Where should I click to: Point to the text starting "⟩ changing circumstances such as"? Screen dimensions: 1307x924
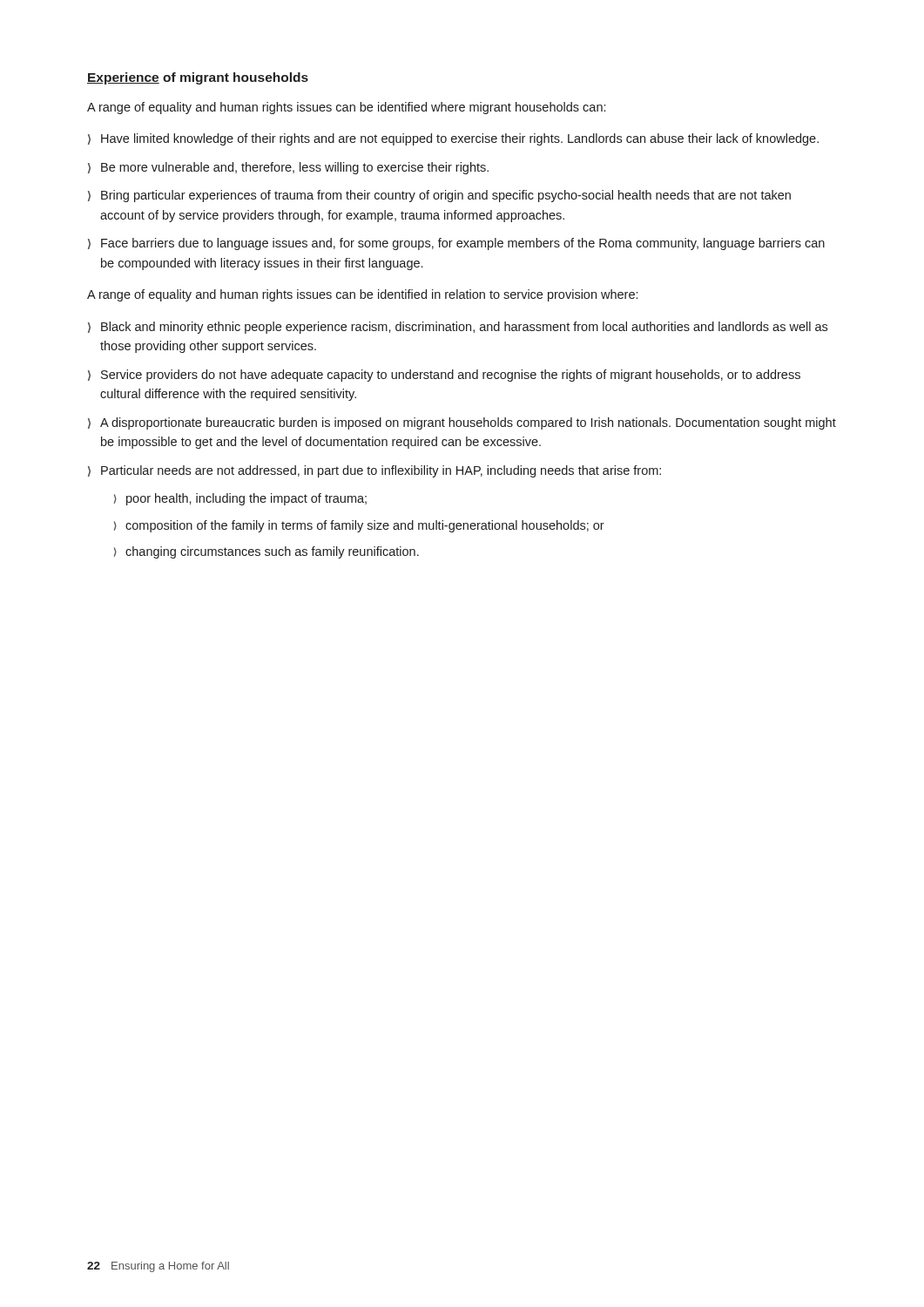click(x=266, y=552)
